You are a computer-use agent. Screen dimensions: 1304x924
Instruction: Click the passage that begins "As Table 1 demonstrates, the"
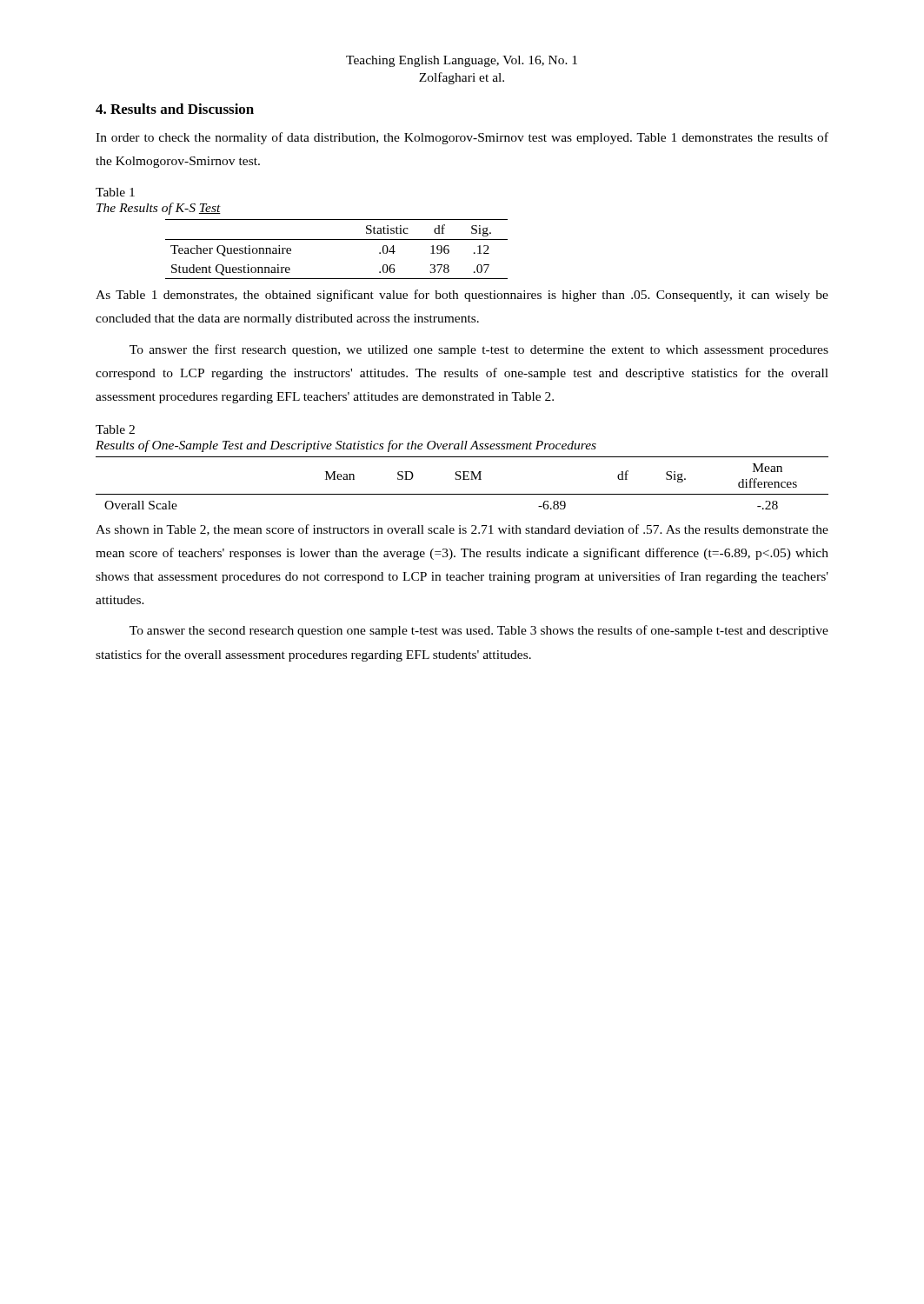tap(462, 306)
